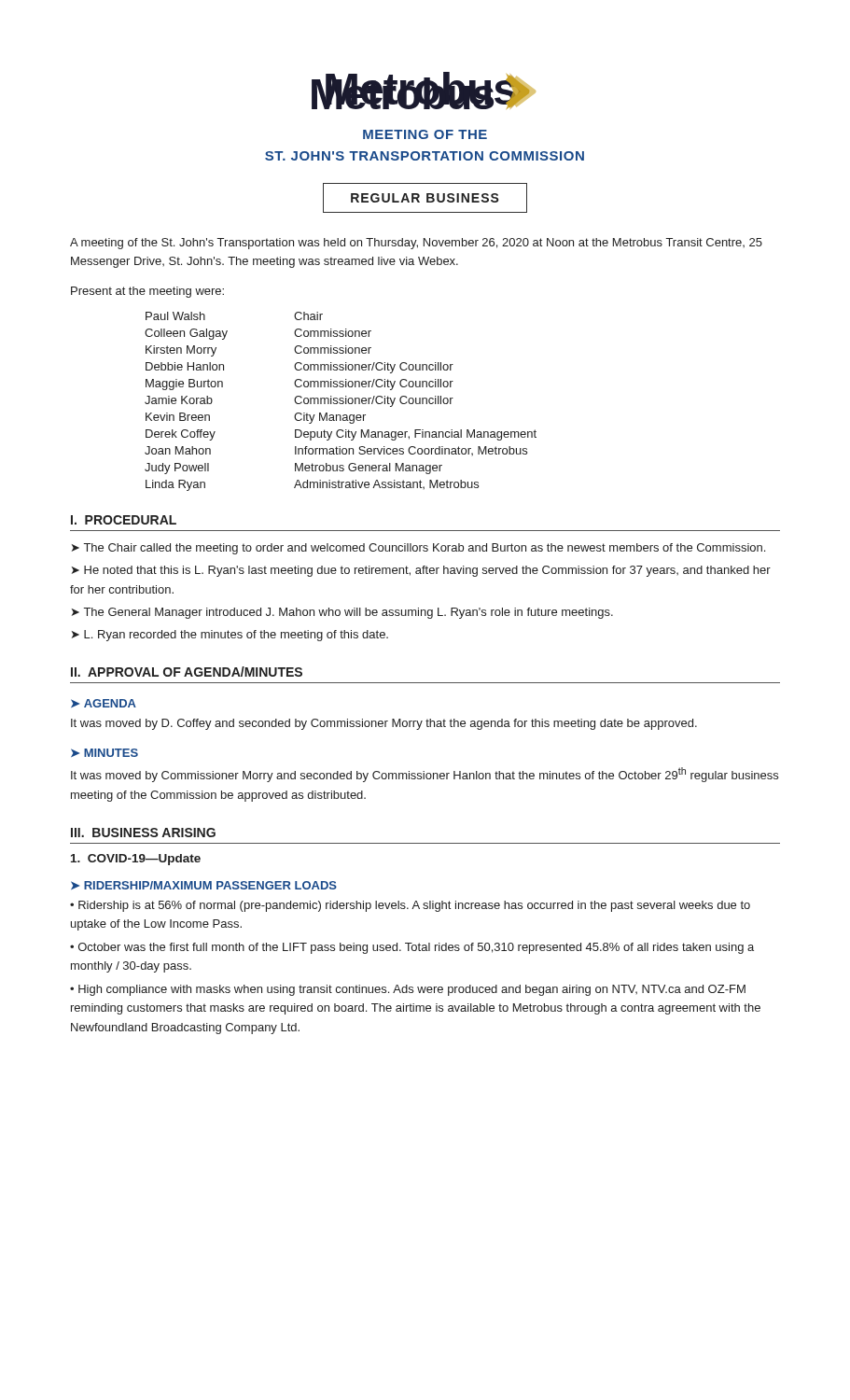Point to the block starting "I. PROCEDURAL"
The width and height of the screenshot is (850, 1400).
pos(123,520)
